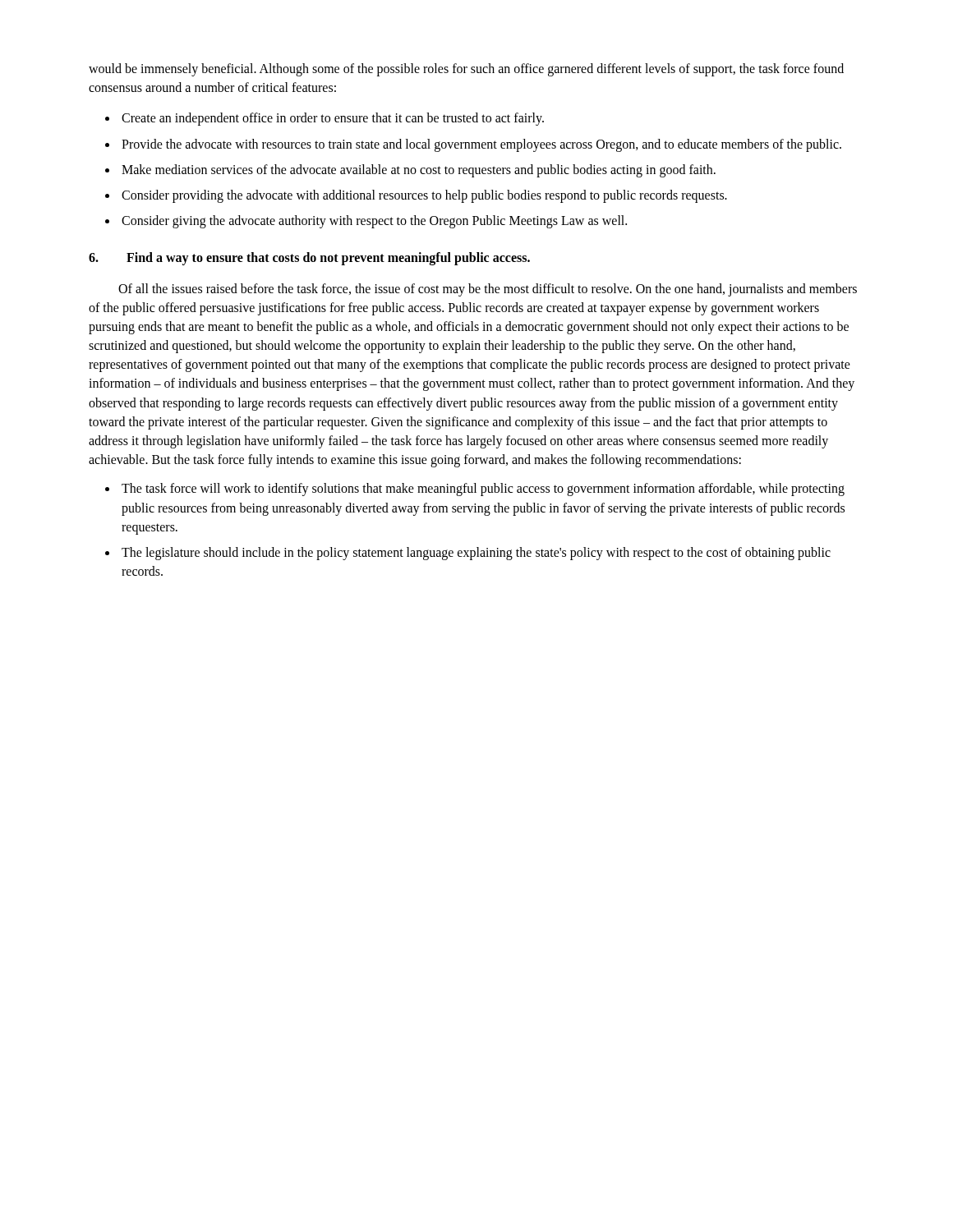Click on the block starting "Make mediation services of the advocate available"

pyautogui.click(x=419, y=169)
